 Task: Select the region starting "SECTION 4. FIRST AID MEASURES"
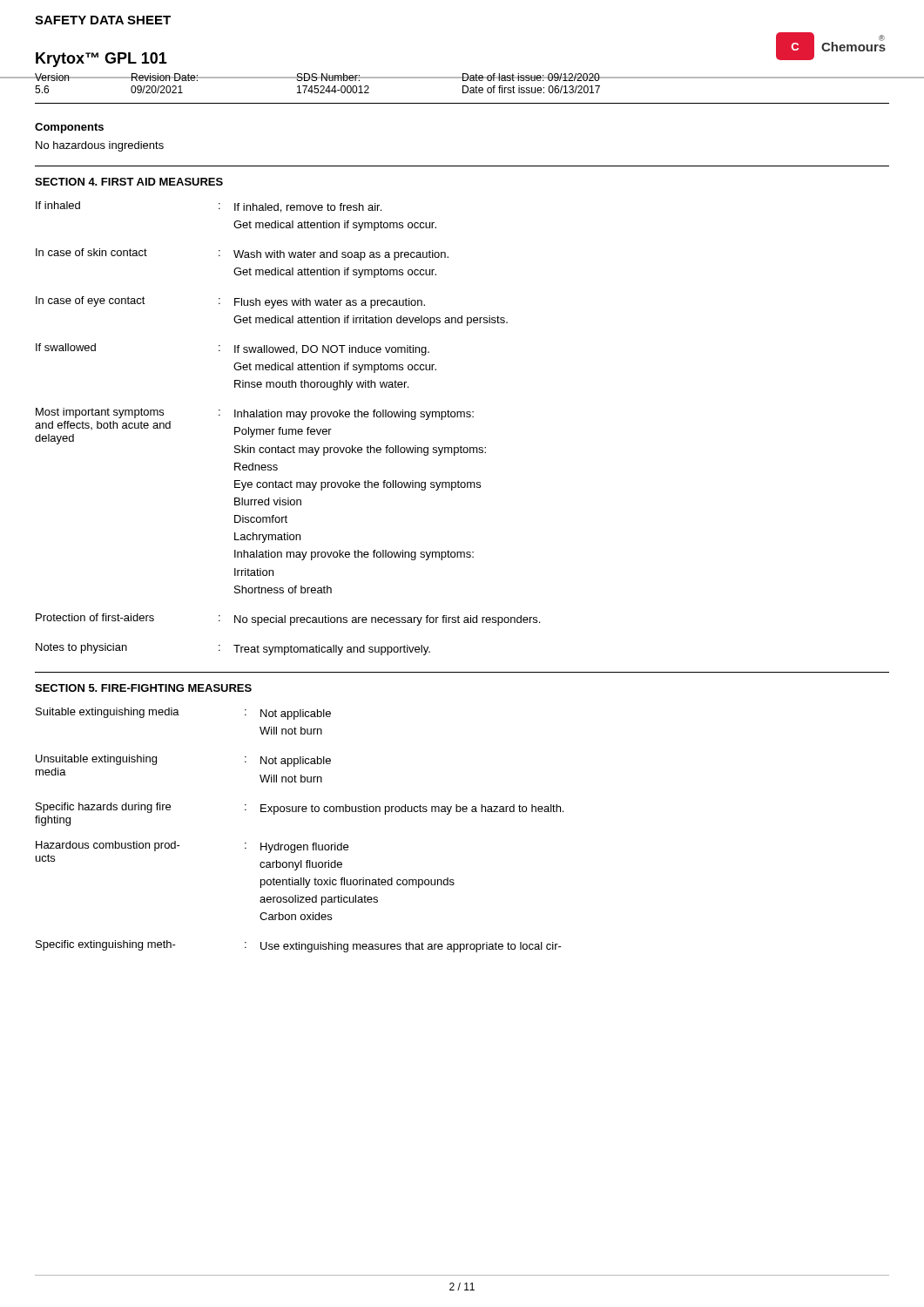click(x=129, y=182)
